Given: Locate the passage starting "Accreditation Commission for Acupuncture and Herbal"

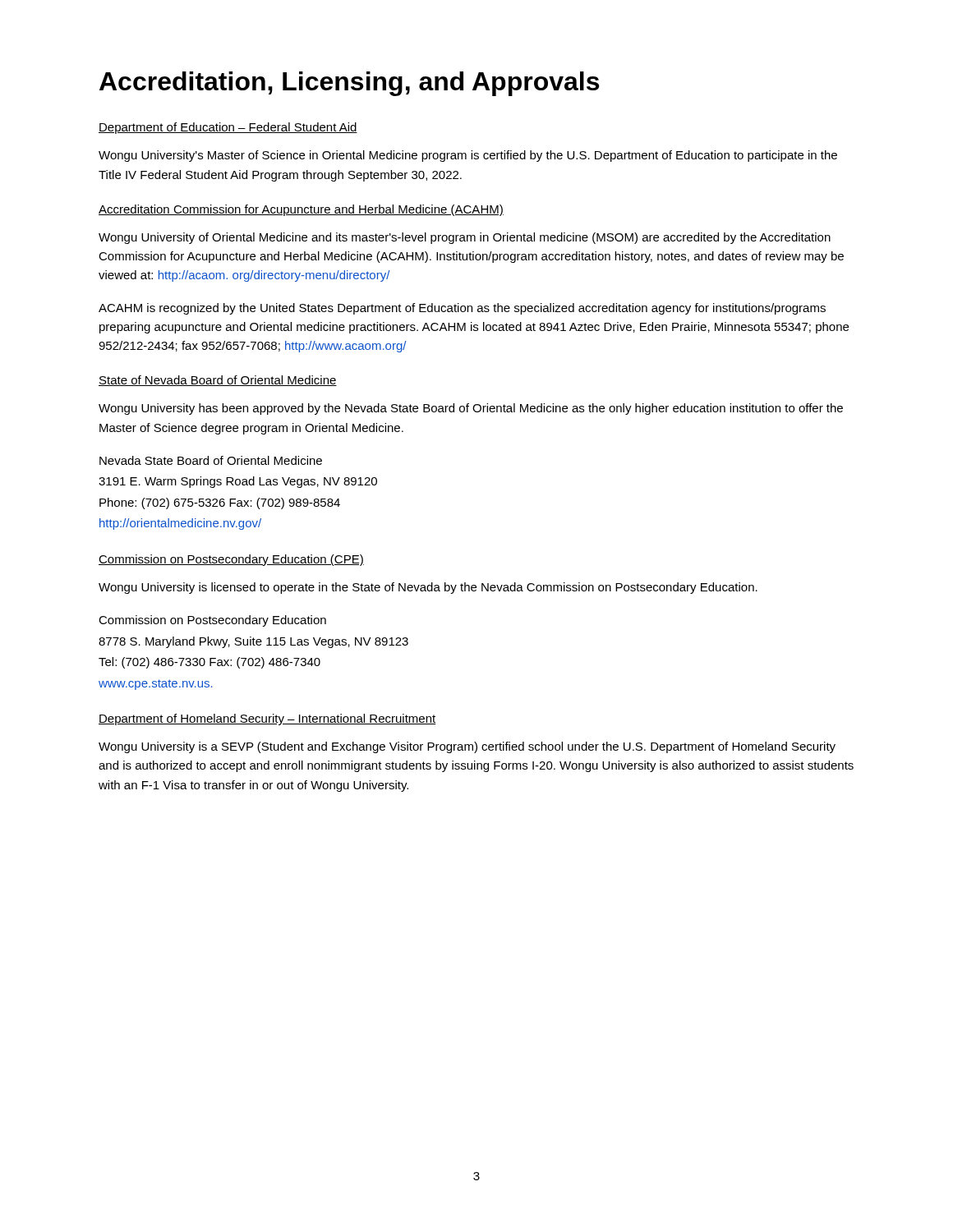Looking at the screenshot, I should (301, 209).
